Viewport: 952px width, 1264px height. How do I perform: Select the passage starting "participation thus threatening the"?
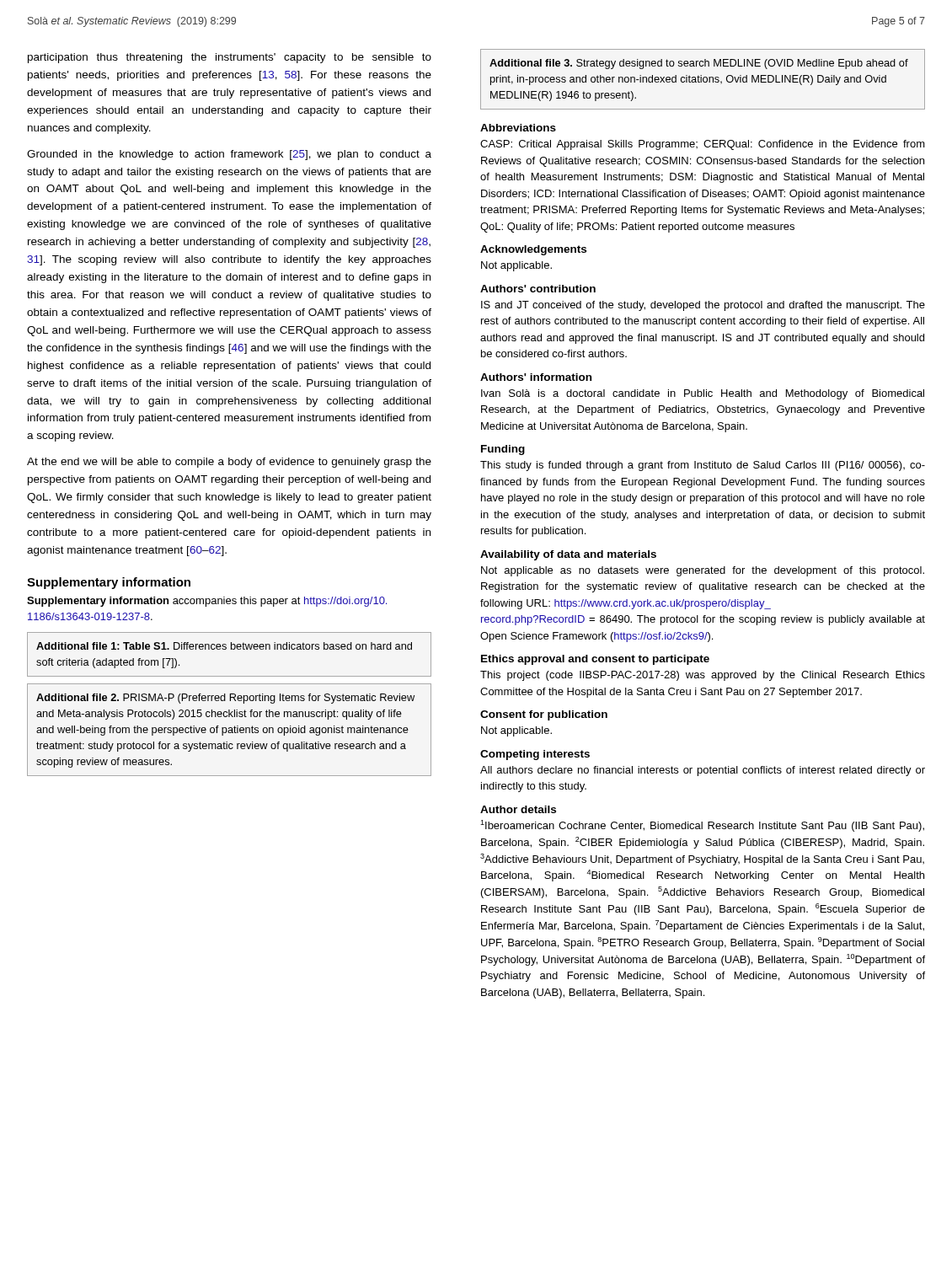(x=229, y=304)
